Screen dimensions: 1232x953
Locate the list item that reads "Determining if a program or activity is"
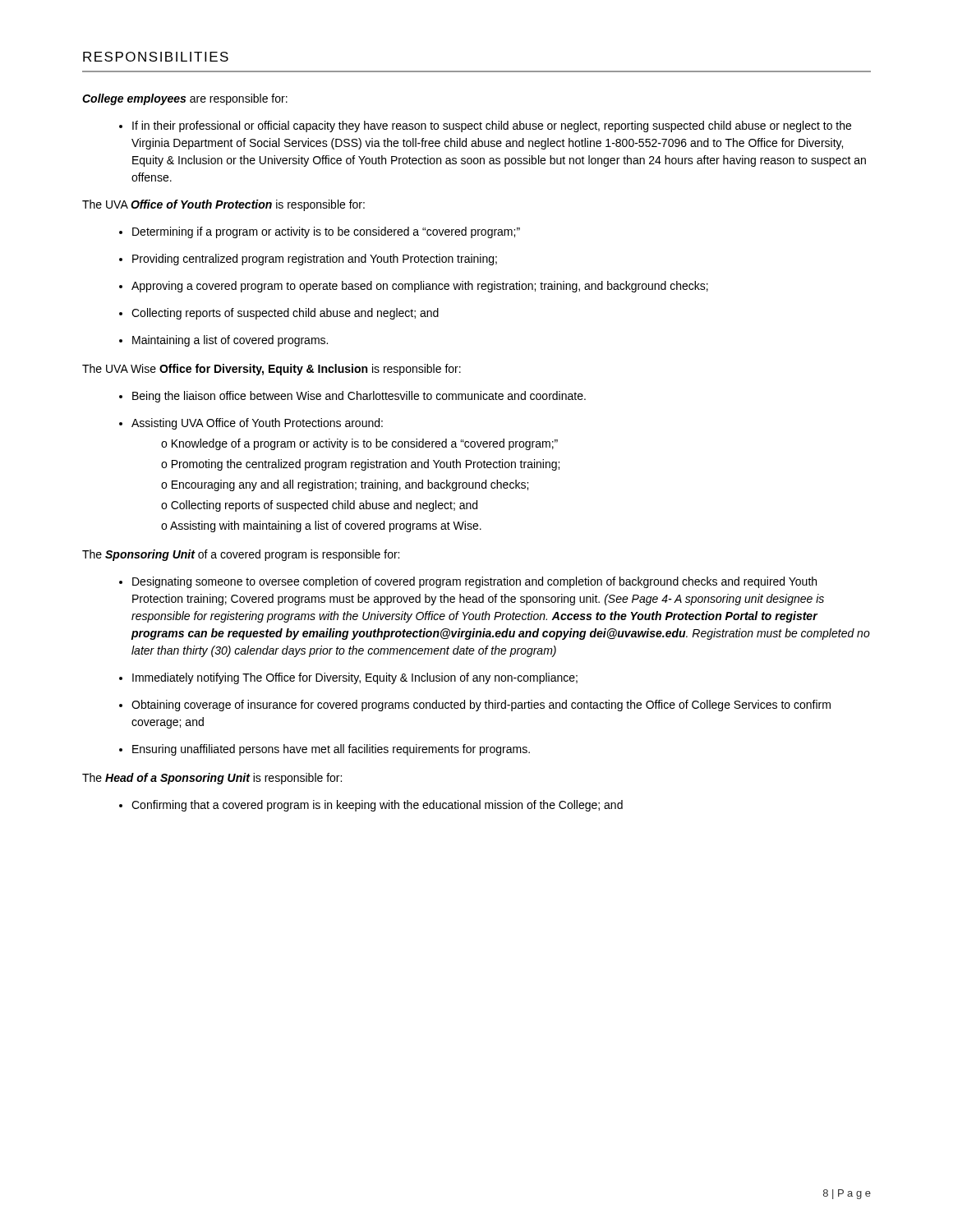[476, 232]
